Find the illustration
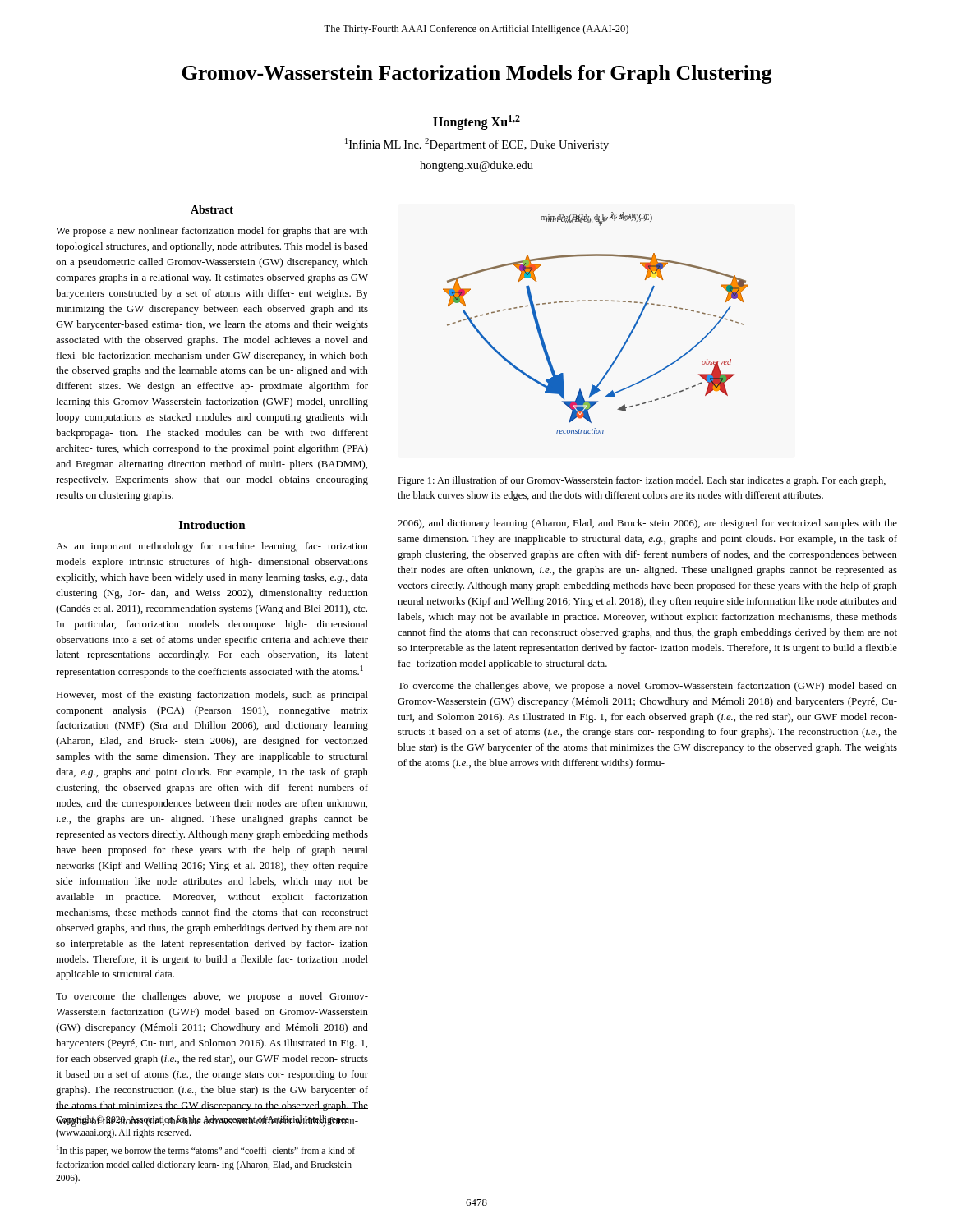 click(x=647, y=333)
